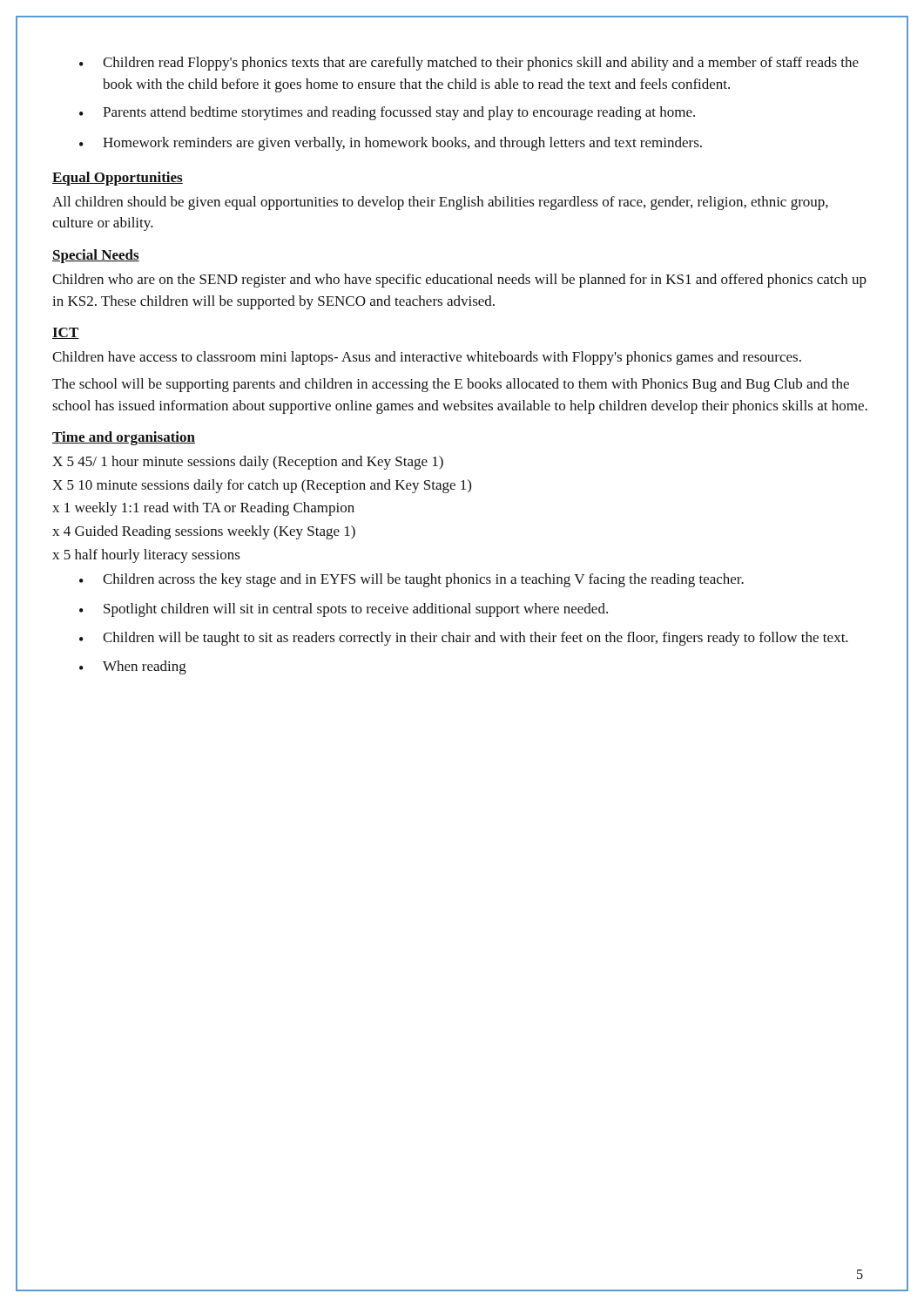This screenshot has height=1307, width=924.
Task: Click on the element starting "• Homework reminders are"
Action: [x=475, y=145]
